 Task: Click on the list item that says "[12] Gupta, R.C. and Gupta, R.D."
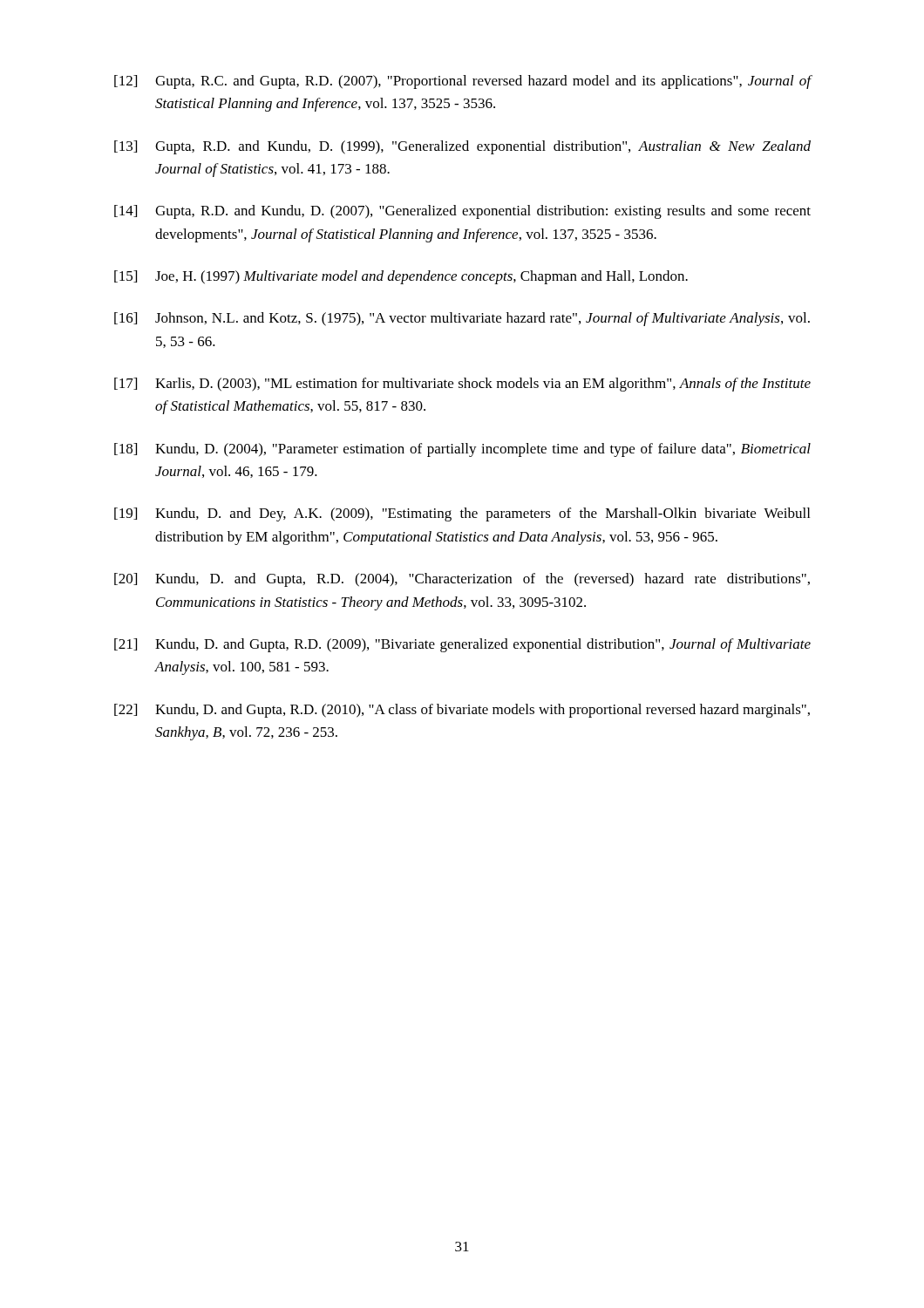pos(462,93)
